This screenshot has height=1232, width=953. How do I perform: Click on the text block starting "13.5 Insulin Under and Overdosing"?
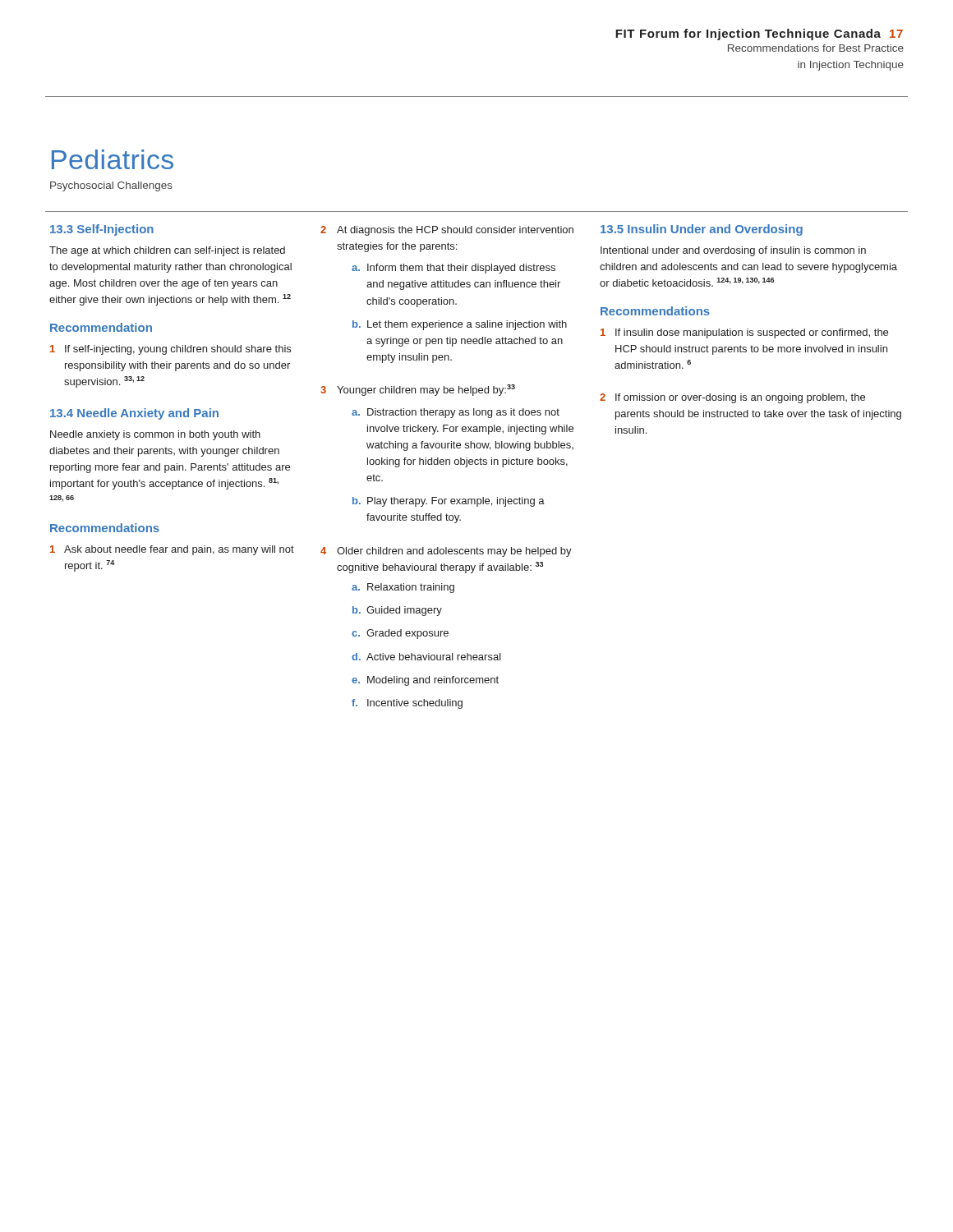click(x=752, y=229)
